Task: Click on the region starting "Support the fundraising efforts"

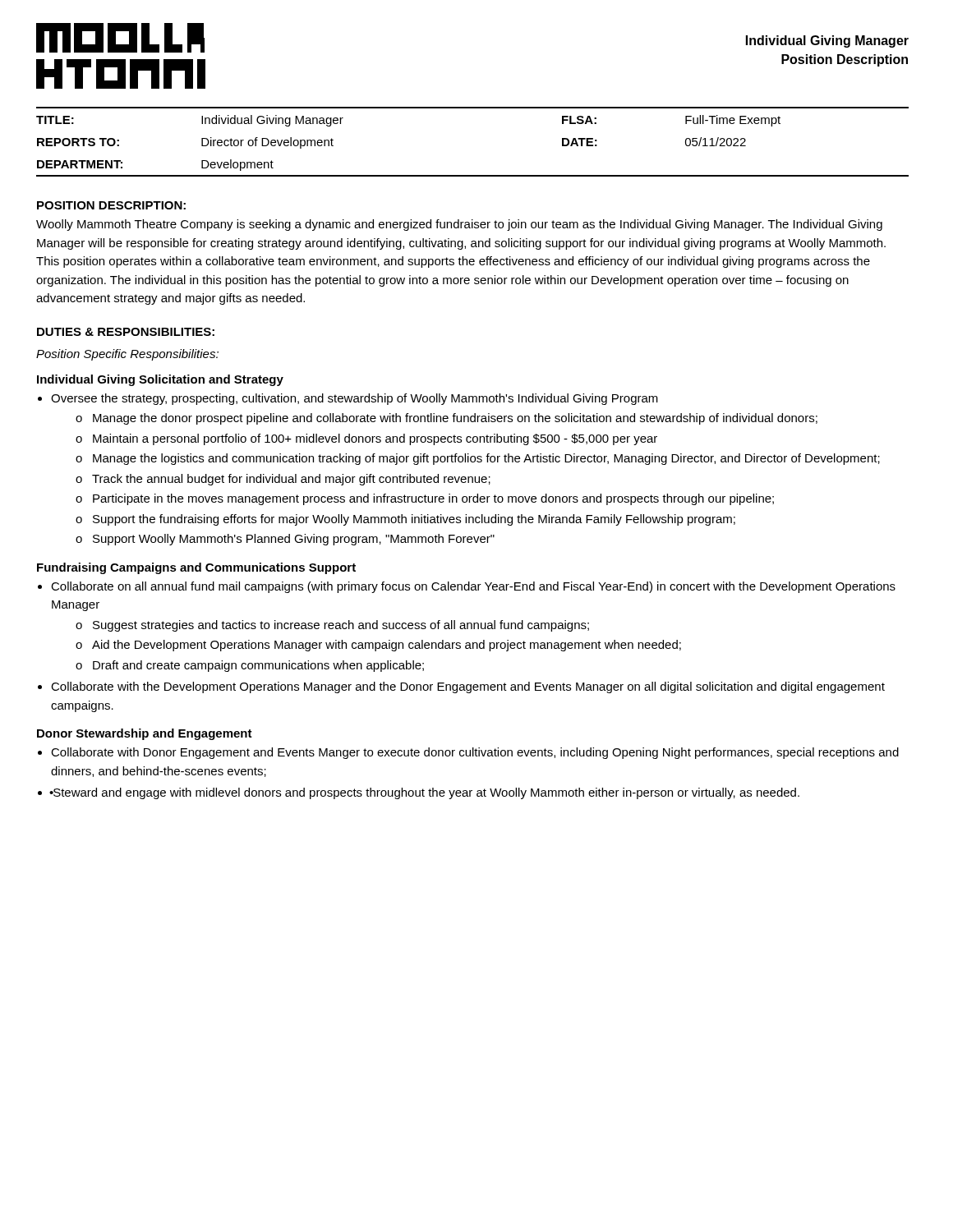Action: click(414, 518)
